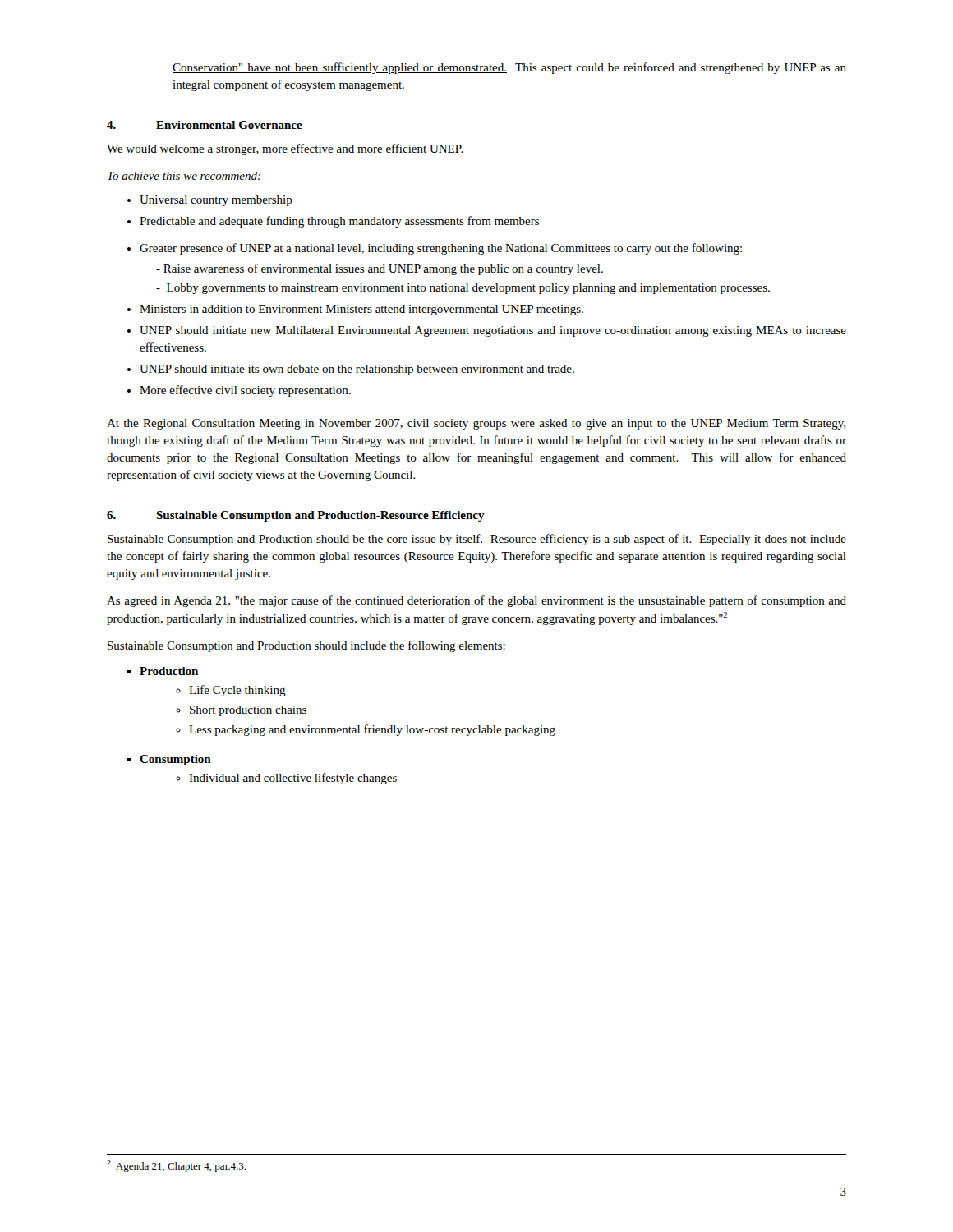Where is the passage that starts "At the Regional"?
Image resolution: width=953 pixels, height=1232 pixels.
(476, 449)
